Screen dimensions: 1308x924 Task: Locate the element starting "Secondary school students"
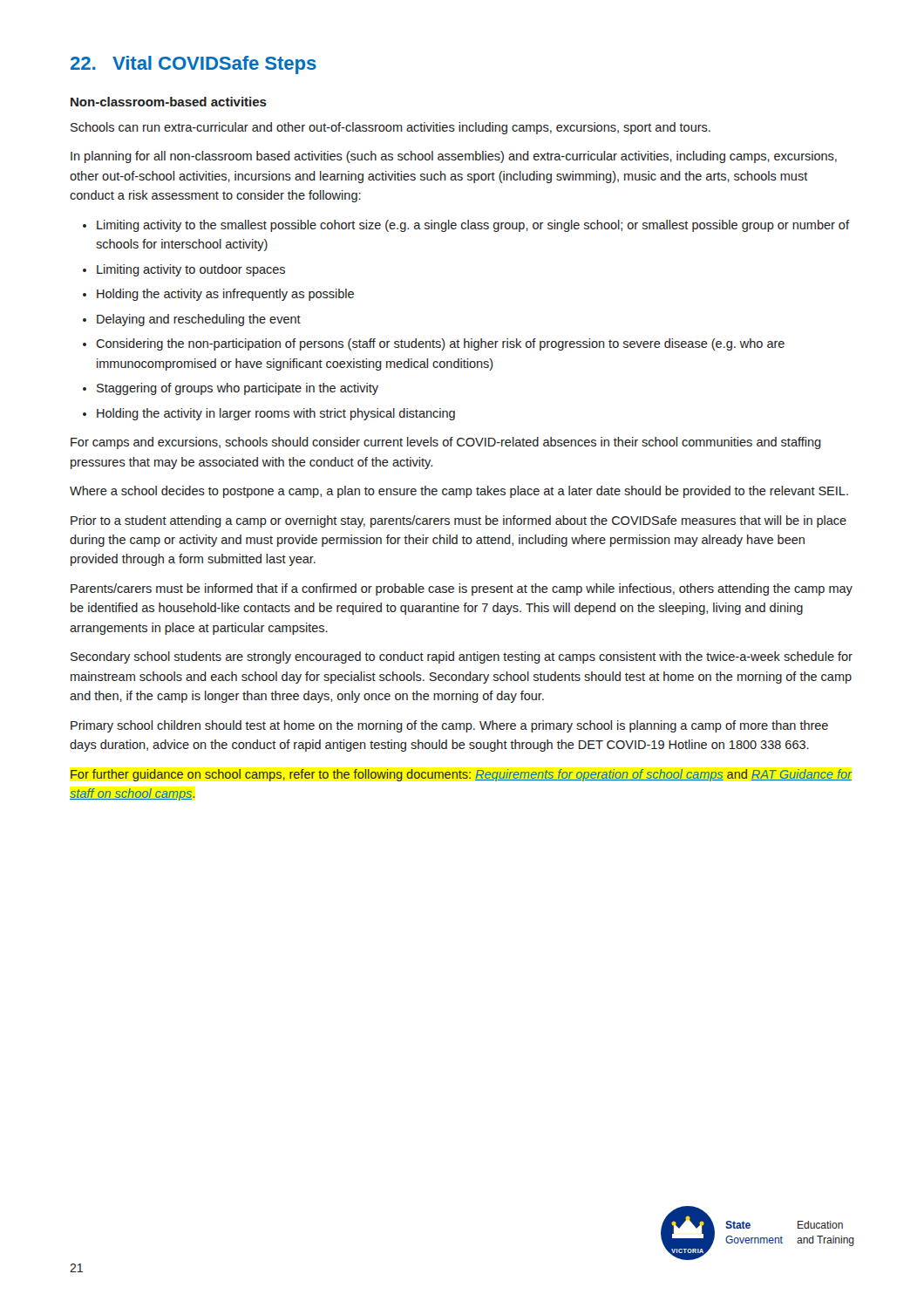coord(461,676)
